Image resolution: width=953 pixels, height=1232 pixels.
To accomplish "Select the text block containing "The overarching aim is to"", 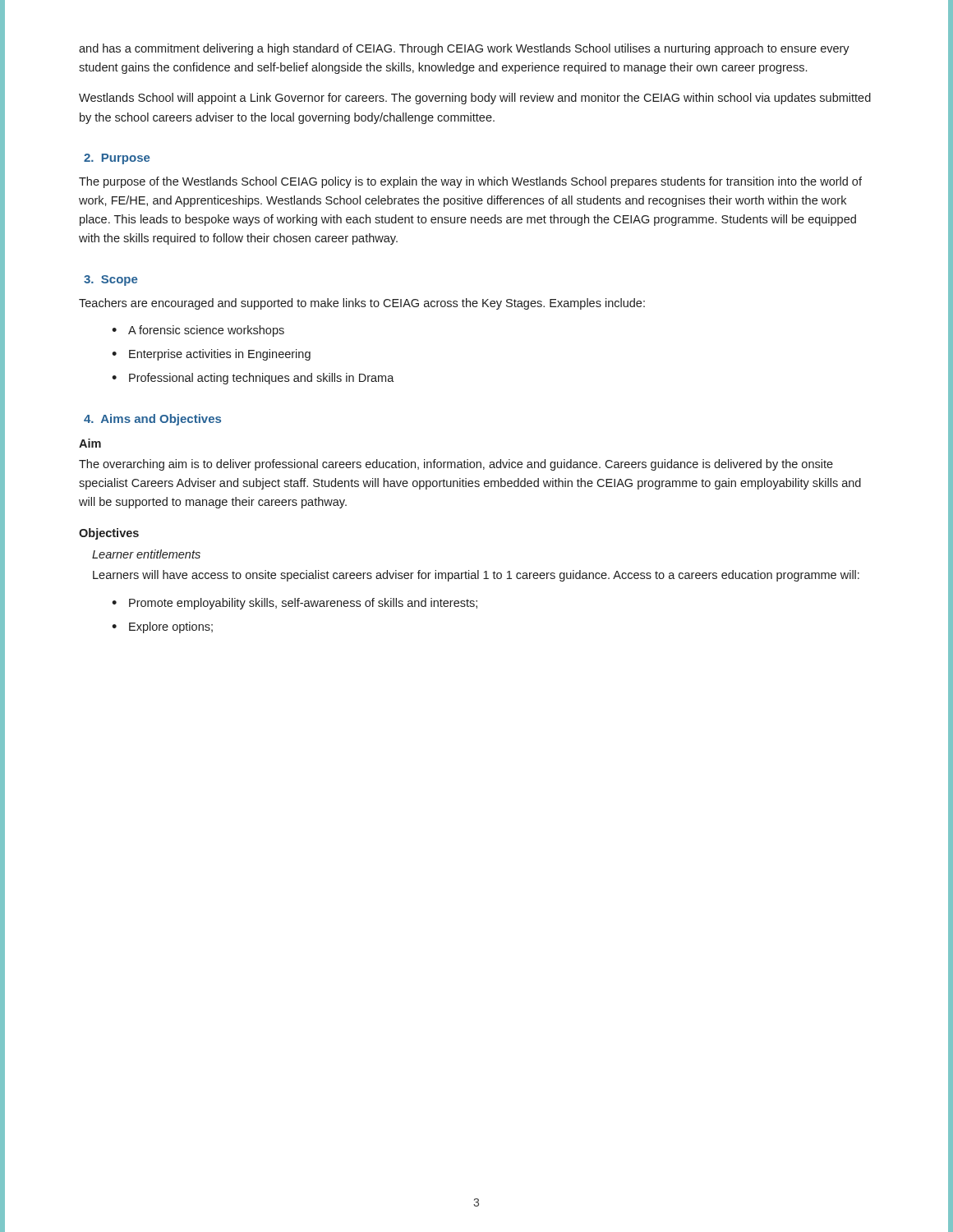I will click(x=470, y=483).
